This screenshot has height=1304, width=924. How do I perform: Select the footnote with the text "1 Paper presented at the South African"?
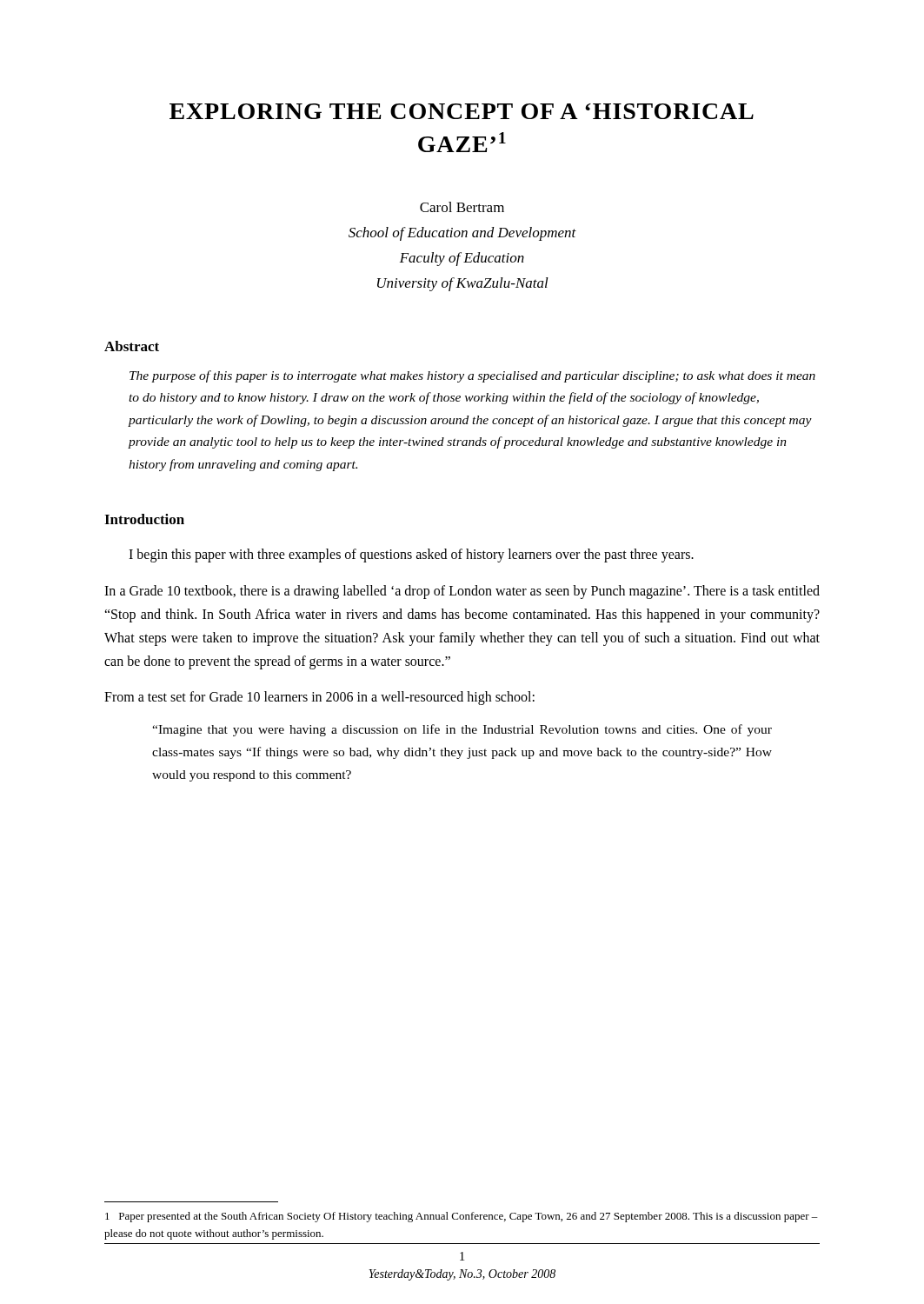(x=461, y=1224)
